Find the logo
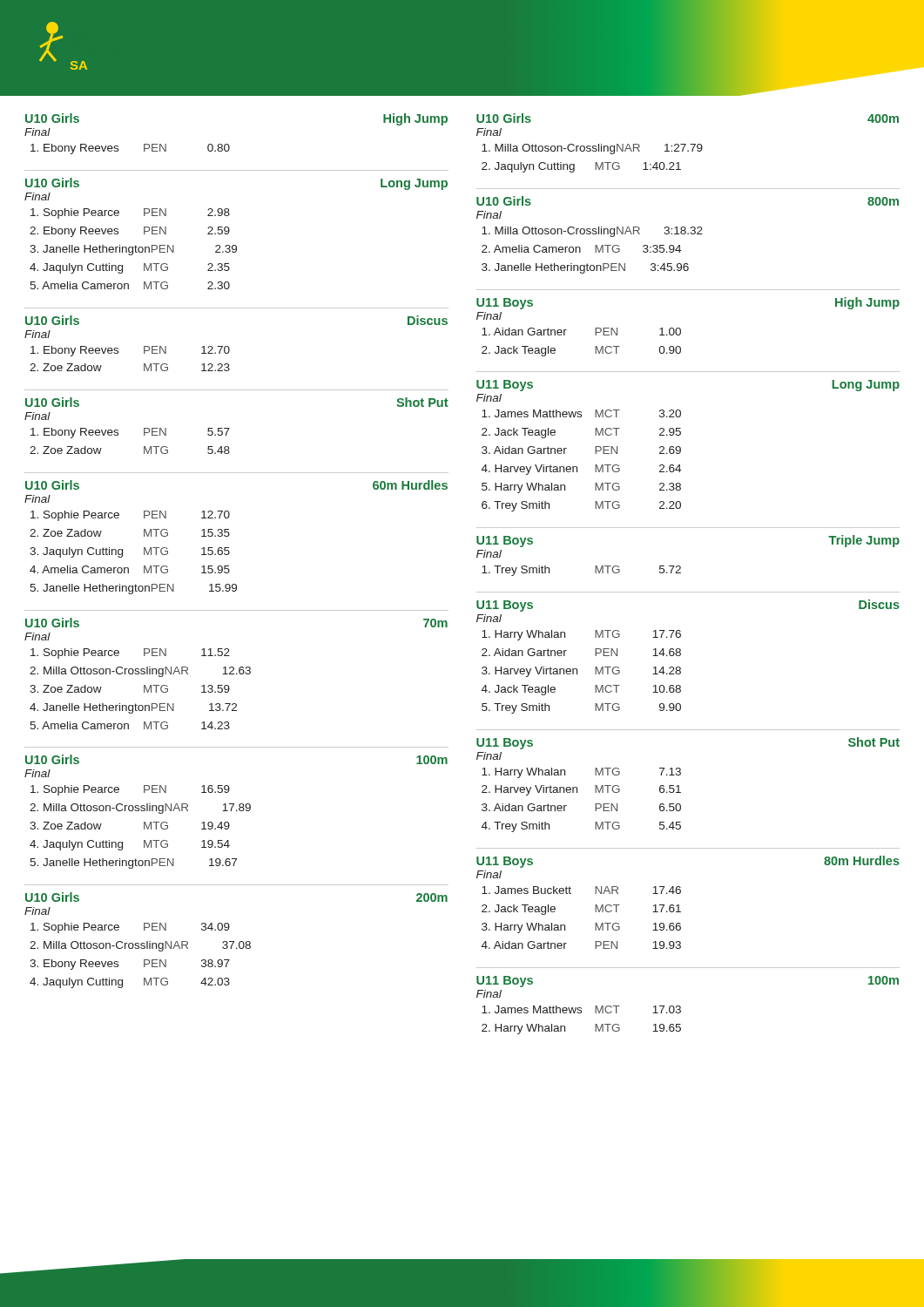 point(71,50)
